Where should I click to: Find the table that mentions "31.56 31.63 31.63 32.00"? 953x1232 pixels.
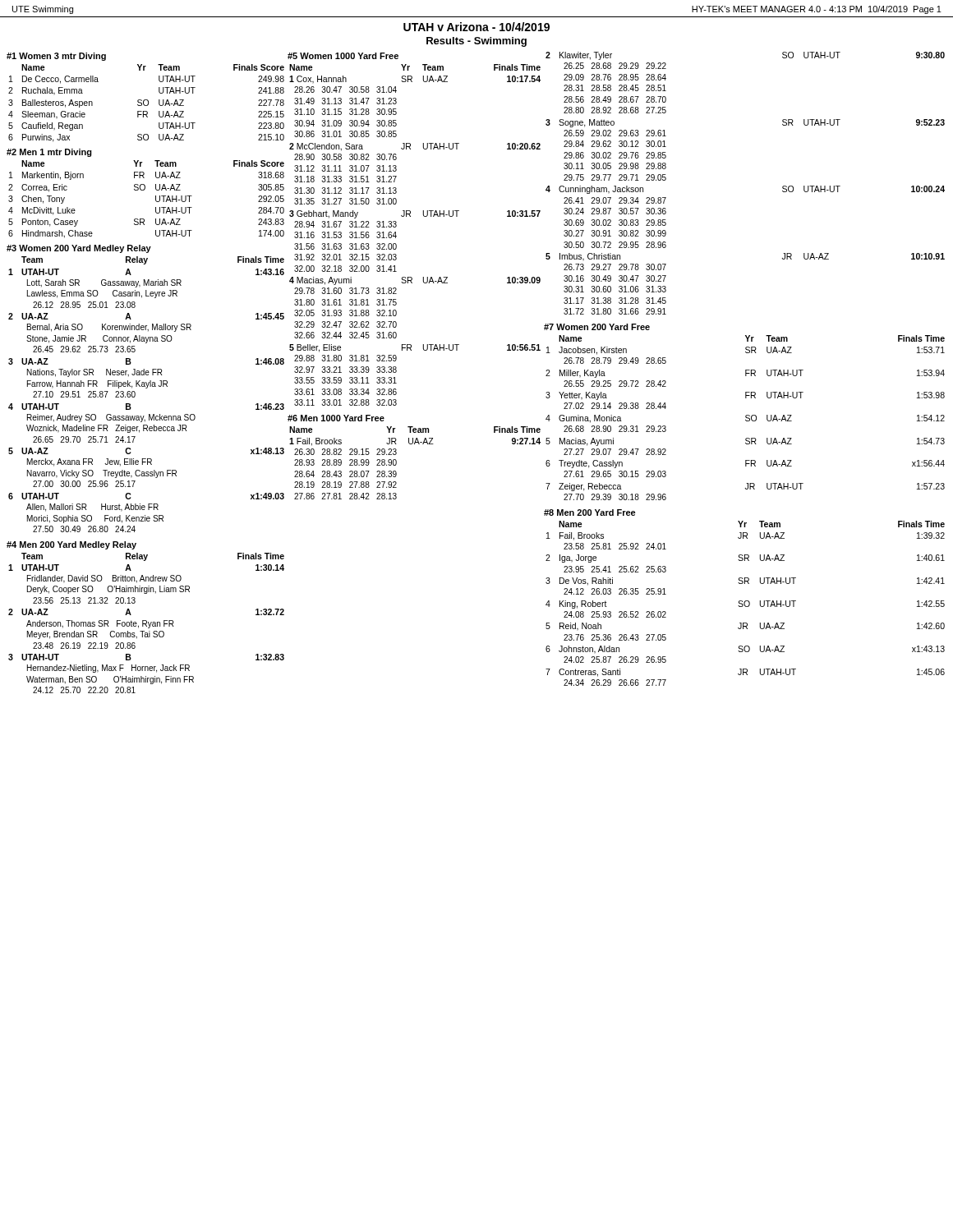[x=415, y=235]
